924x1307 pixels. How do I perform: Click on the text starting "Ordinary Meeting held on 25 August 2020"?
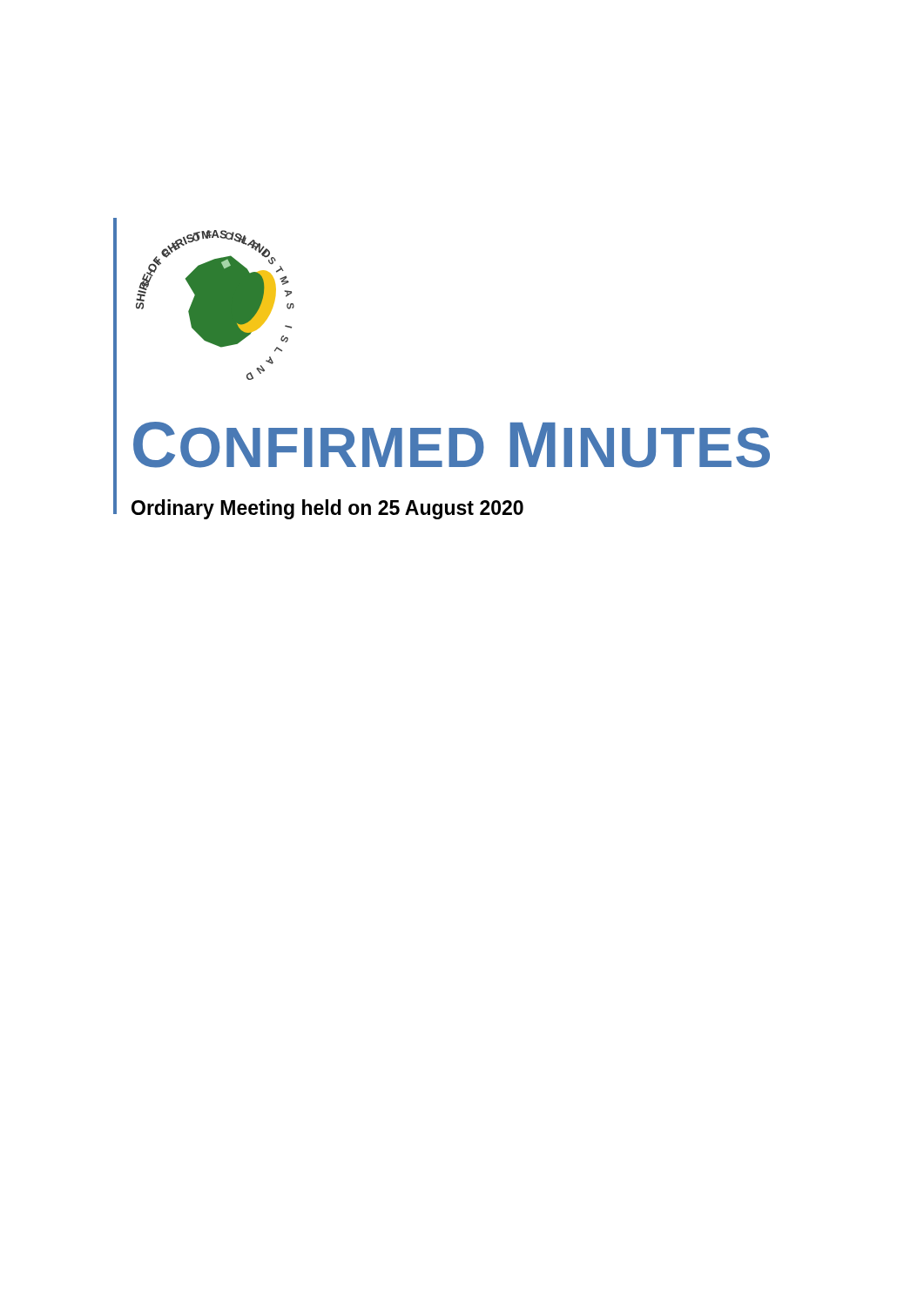pyautogui.click(x=327, y=508)
